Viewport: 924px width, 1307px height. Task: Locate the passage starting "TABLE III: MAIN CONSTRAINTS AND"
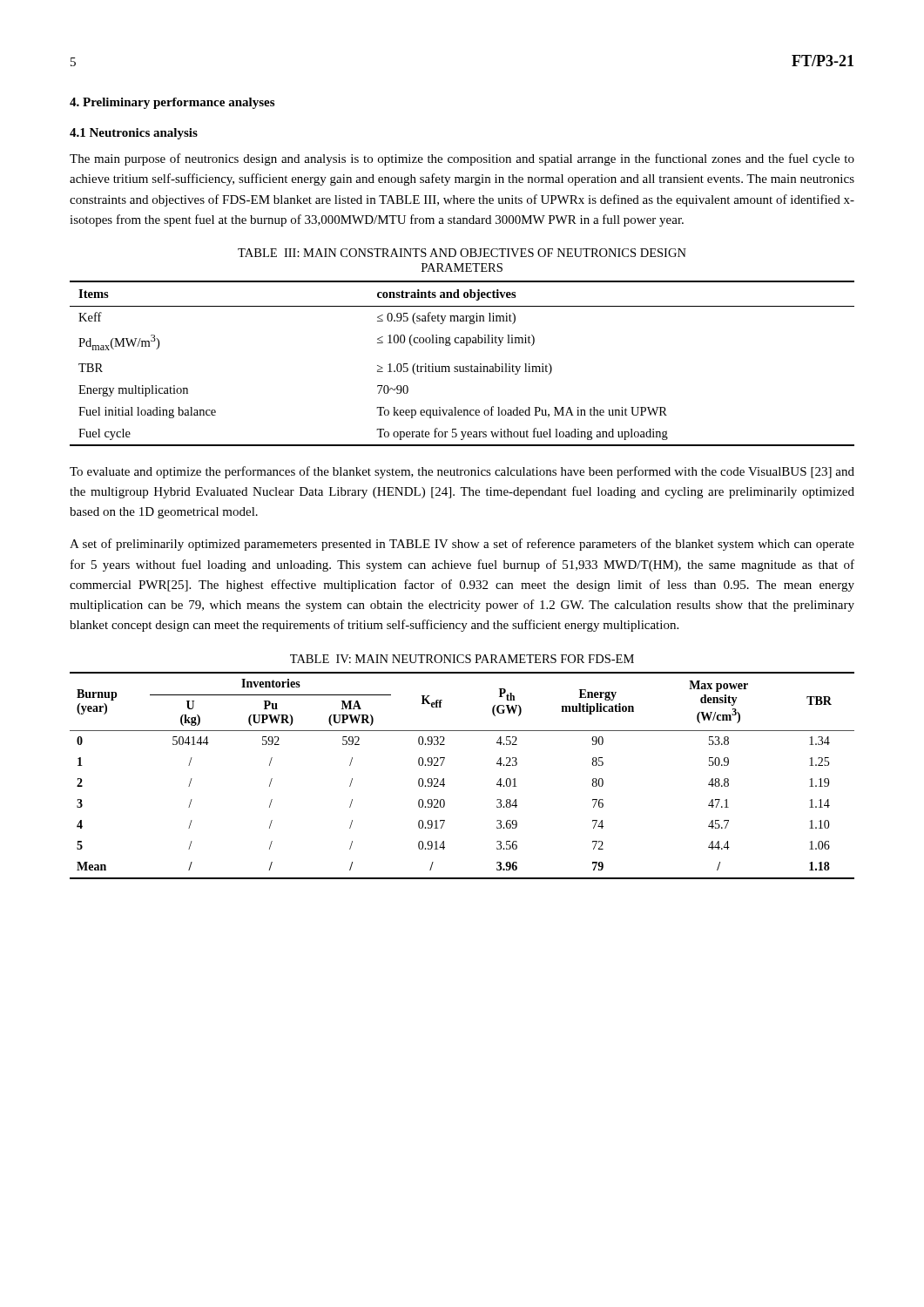[x=462, y=260]
